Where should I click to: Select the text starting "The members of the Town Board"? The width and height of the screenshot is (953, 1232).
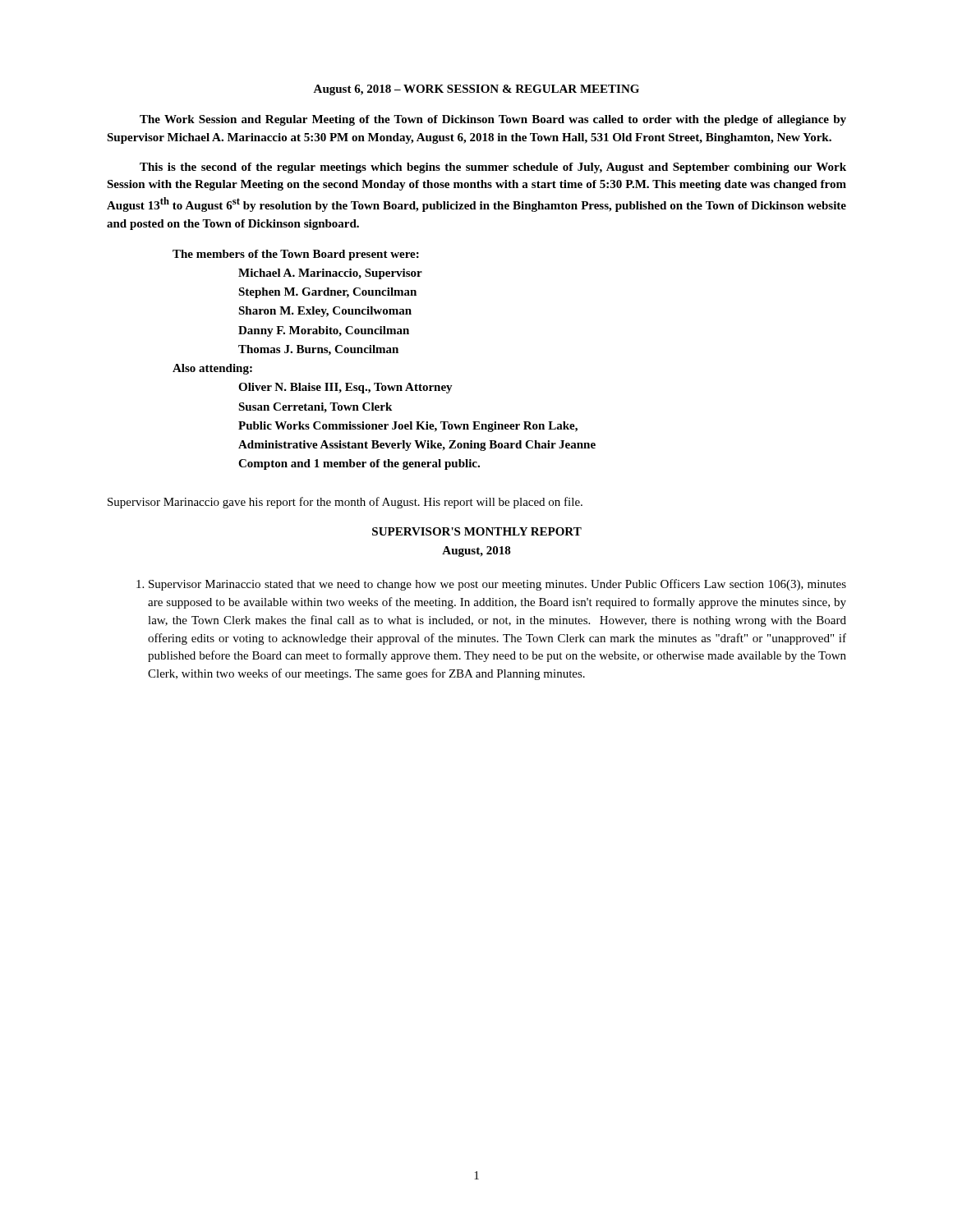[296, 255]
